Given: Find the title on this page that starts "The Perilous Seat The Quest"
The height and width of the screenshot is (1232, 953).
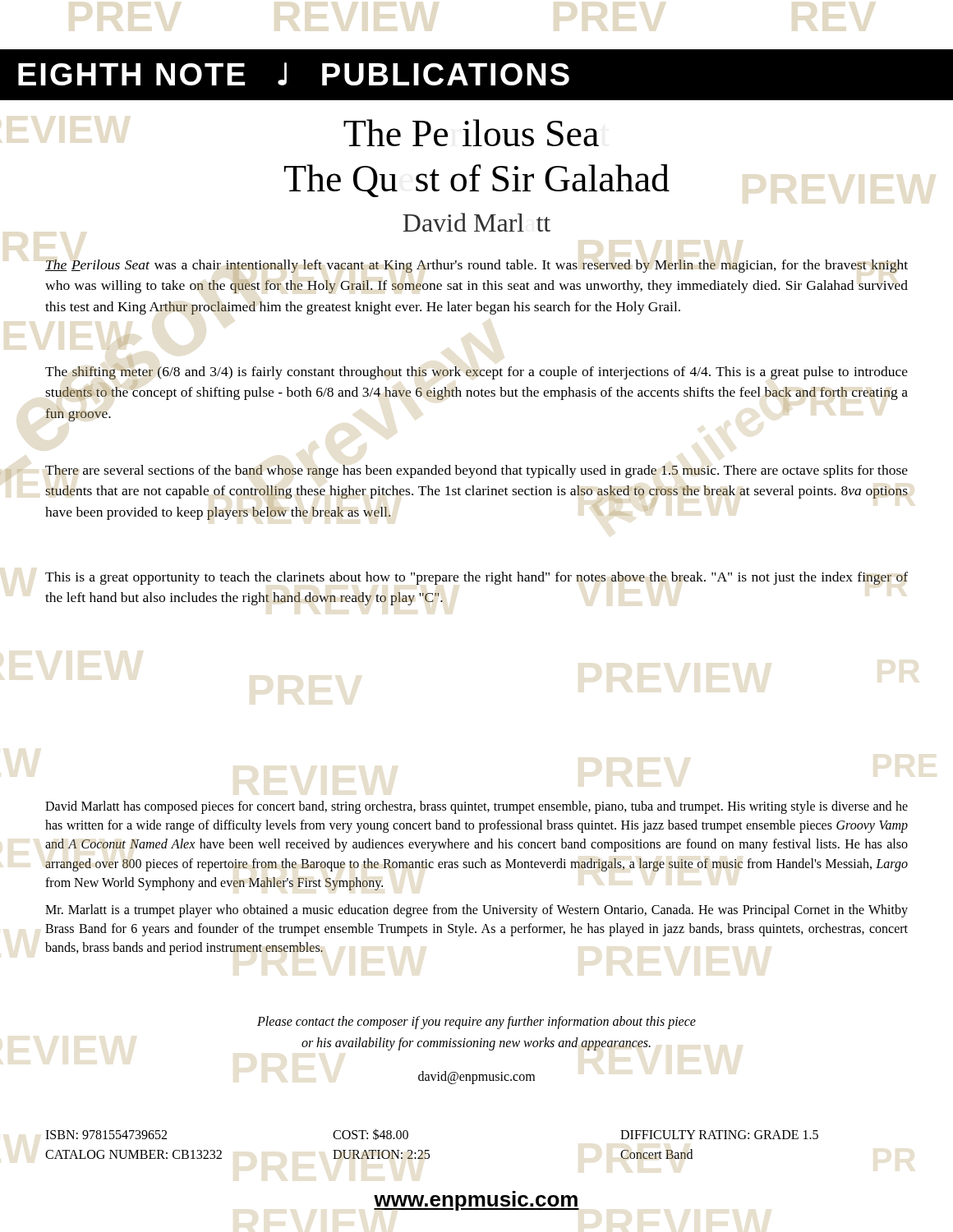Looking at the screenshot, I should tap(476, 175).
